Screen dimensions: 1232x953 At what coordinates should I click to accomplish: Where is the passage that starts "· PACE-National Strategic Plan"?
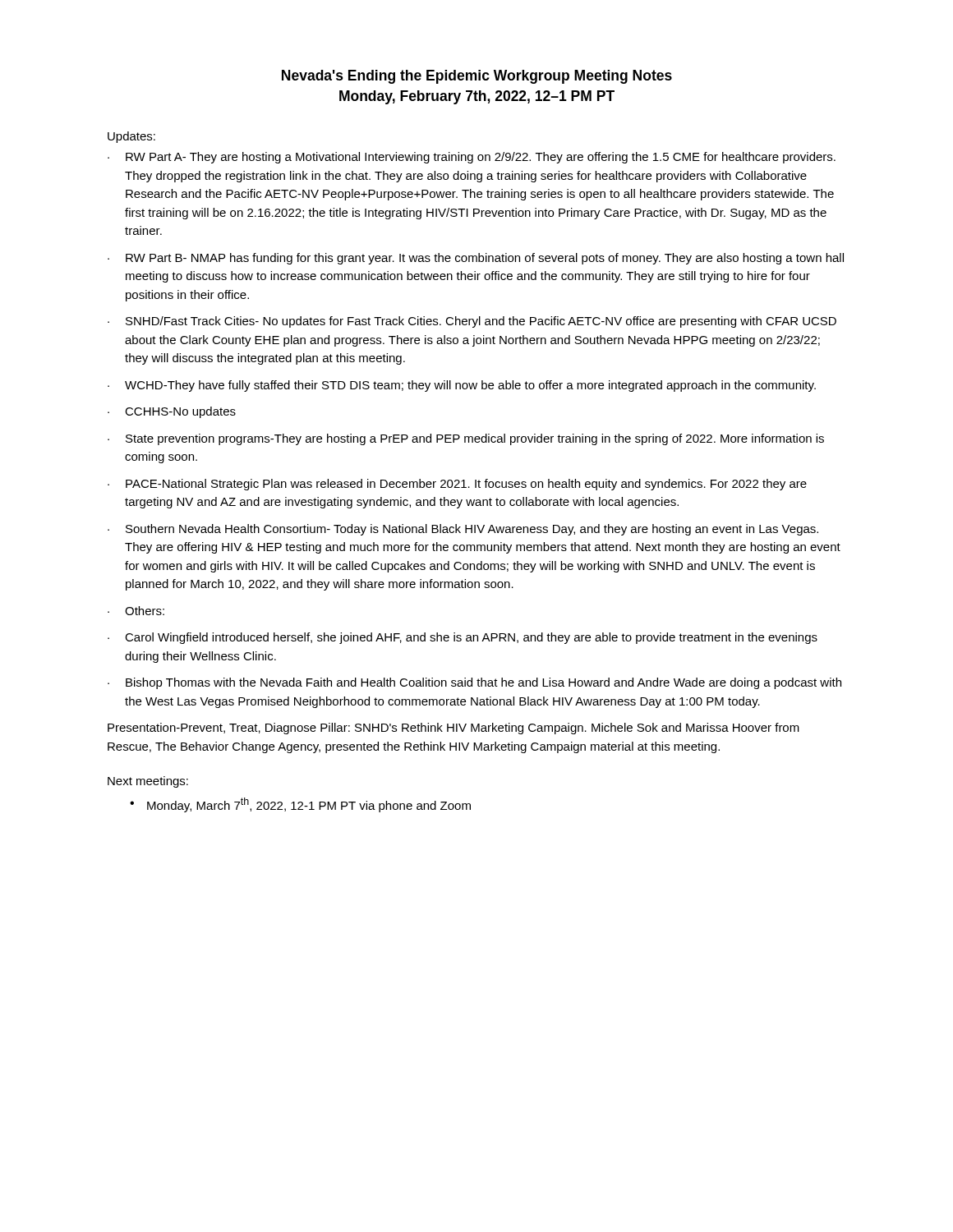click(x=476, y=493)
